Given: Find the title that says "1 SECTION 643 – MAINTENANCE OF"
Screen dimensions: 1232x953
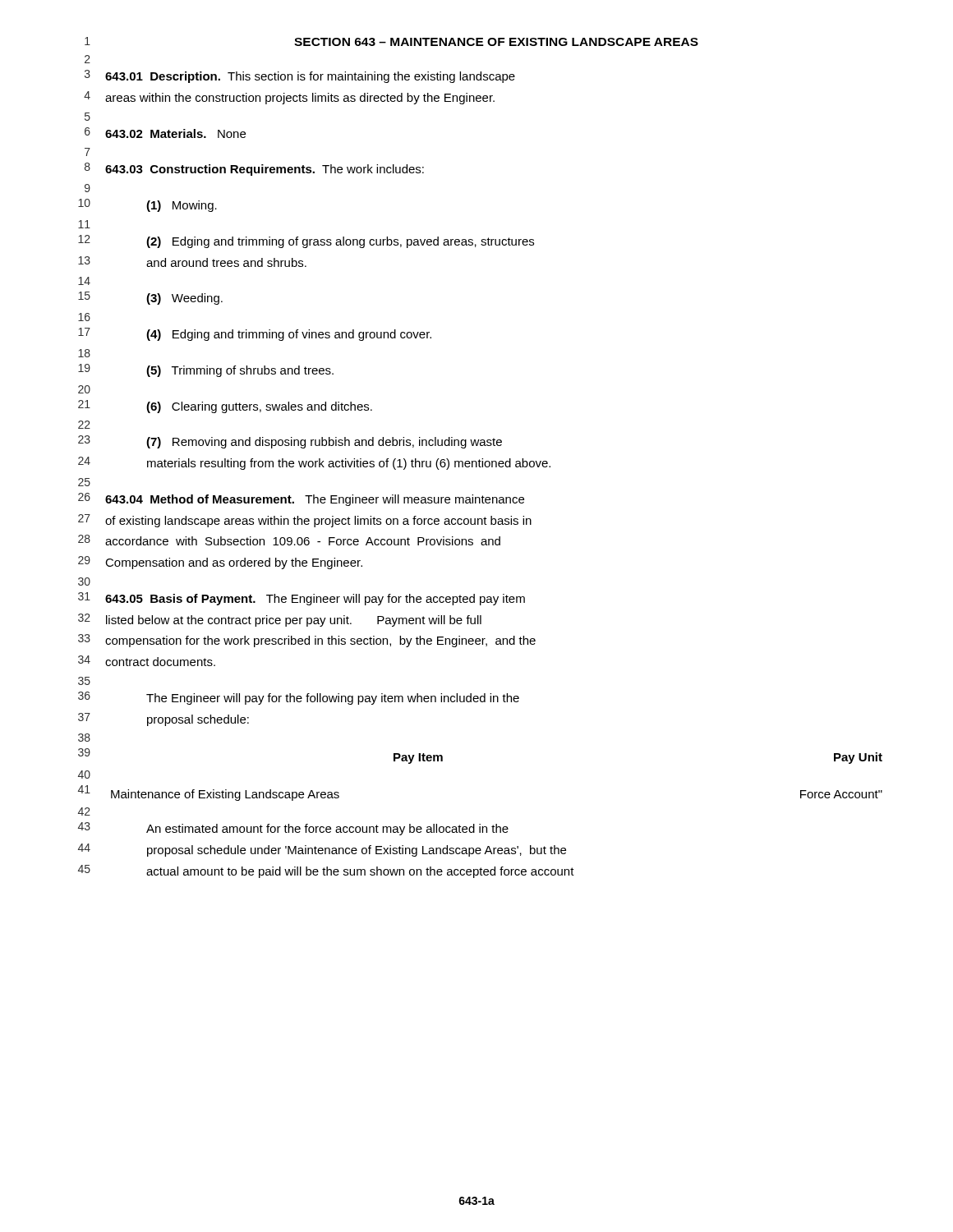Looking at the screenshot, I should coord(476,42).
